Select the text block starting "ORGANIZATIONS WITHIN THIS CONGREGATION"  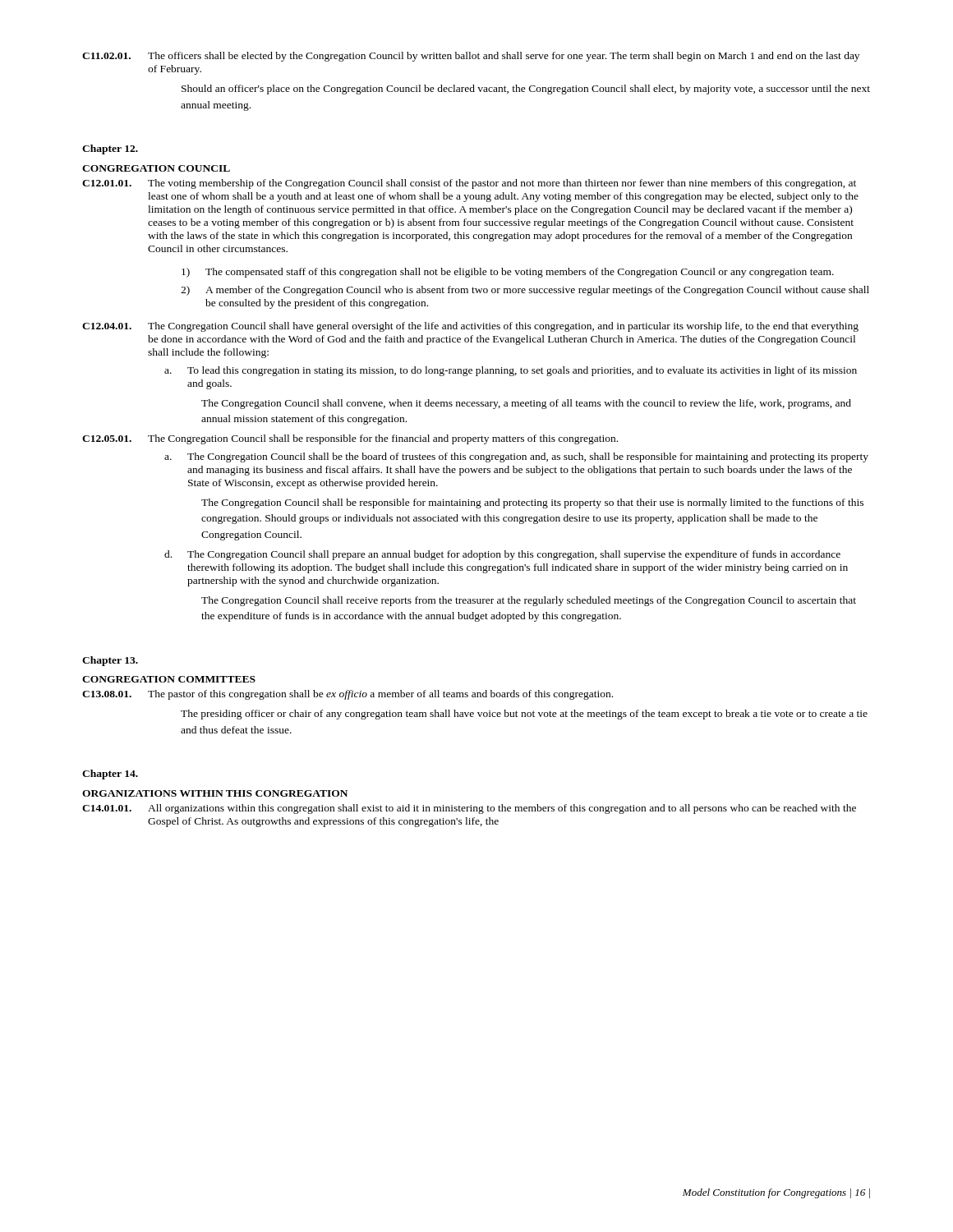(215, 793)
